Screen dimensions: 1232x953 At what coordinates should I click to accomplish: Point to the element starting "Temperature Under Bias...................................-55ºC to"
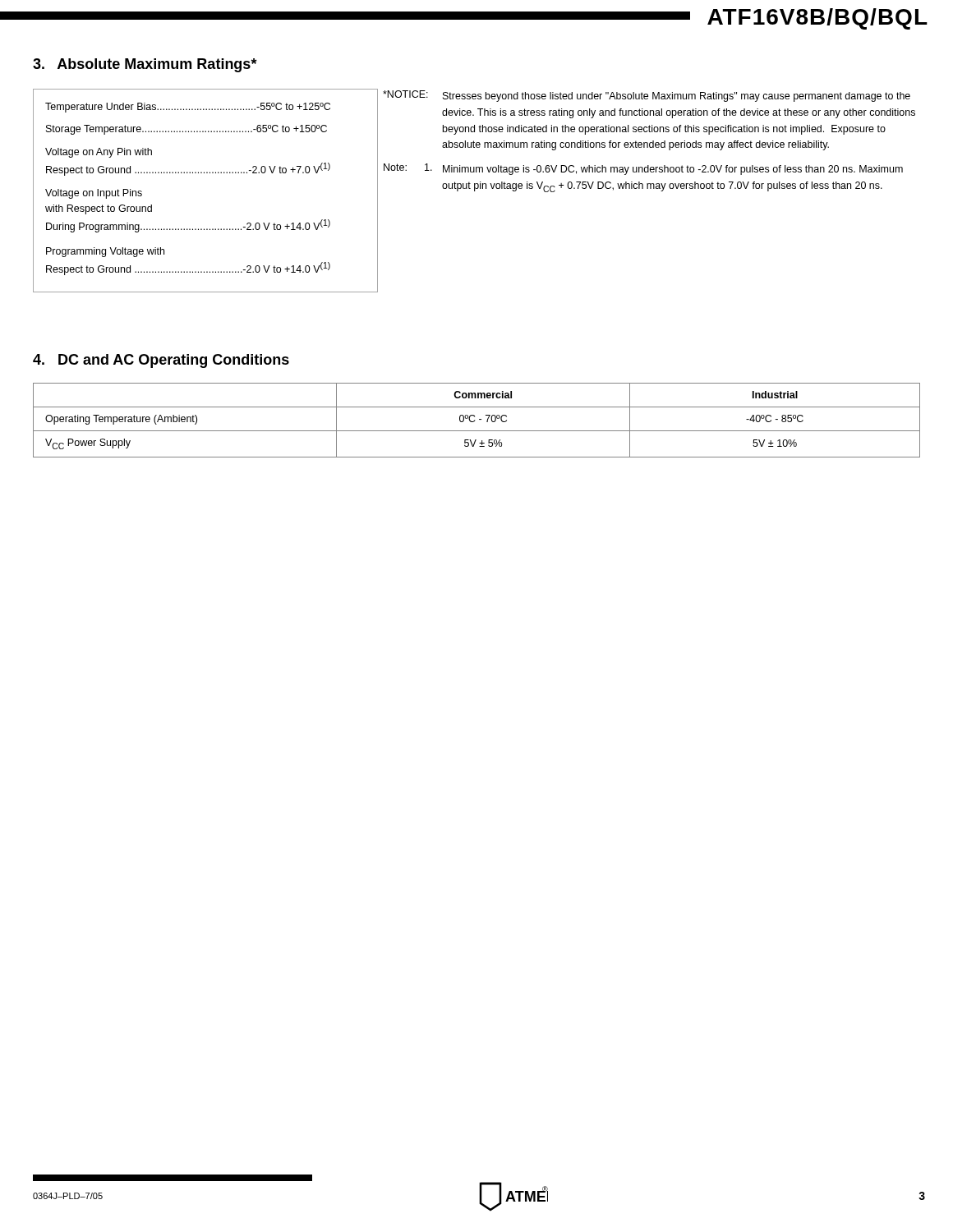coord(188,108)
